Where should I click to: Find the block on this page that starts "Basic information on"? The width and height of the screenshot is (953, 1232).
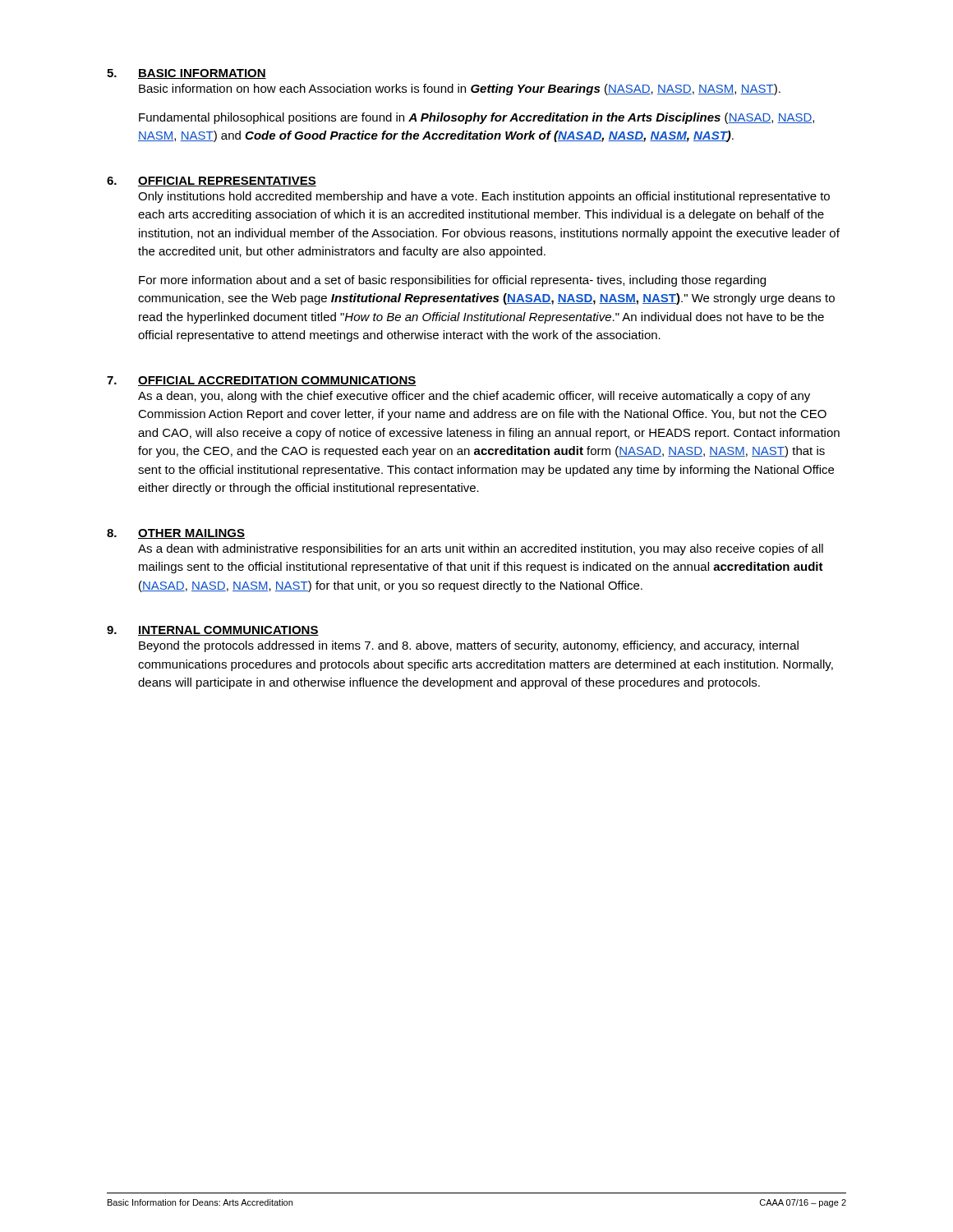(x=460, y=88)
